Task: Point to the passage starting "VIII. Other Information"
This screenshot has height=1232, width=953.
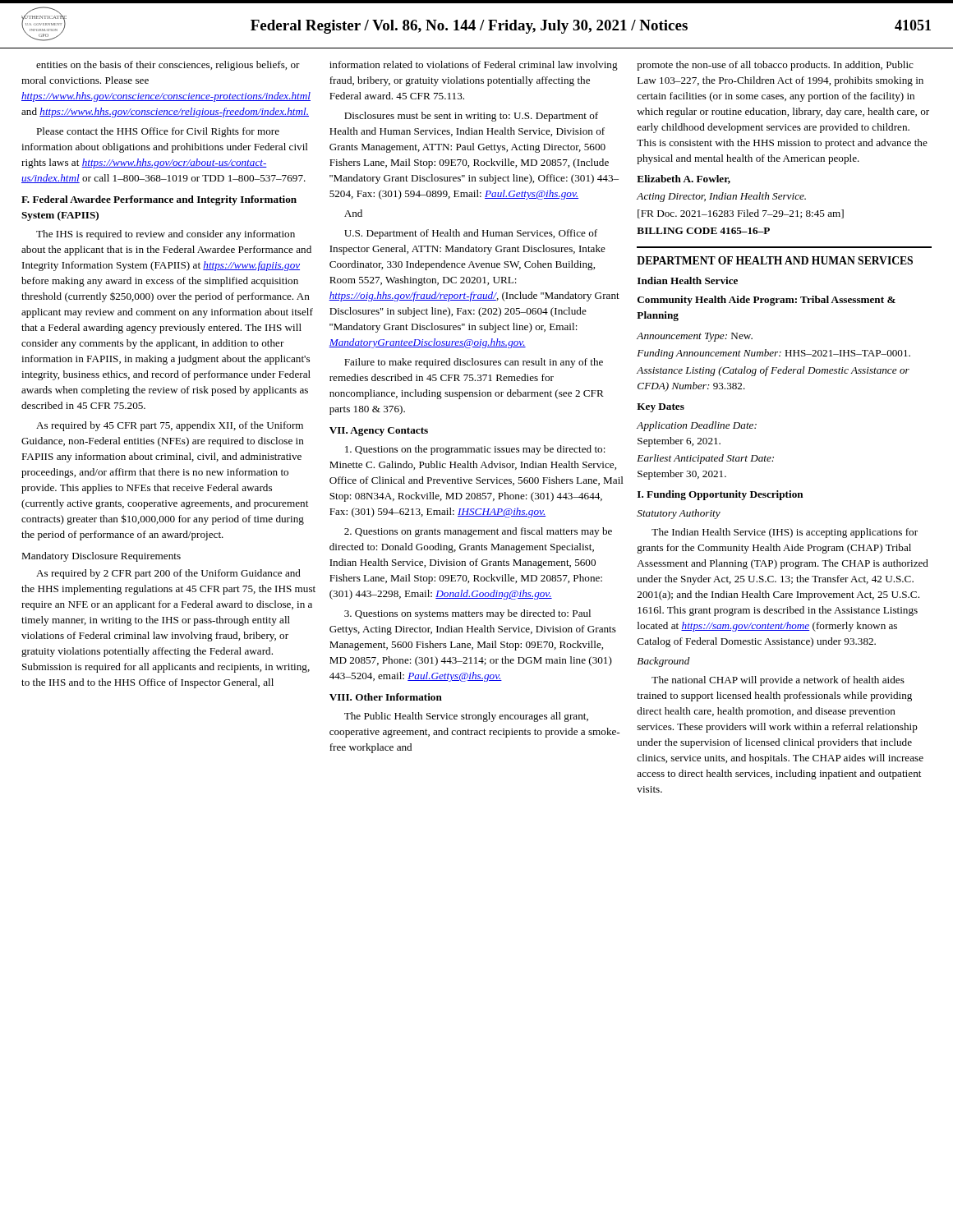Action: (x=385, y=697)
